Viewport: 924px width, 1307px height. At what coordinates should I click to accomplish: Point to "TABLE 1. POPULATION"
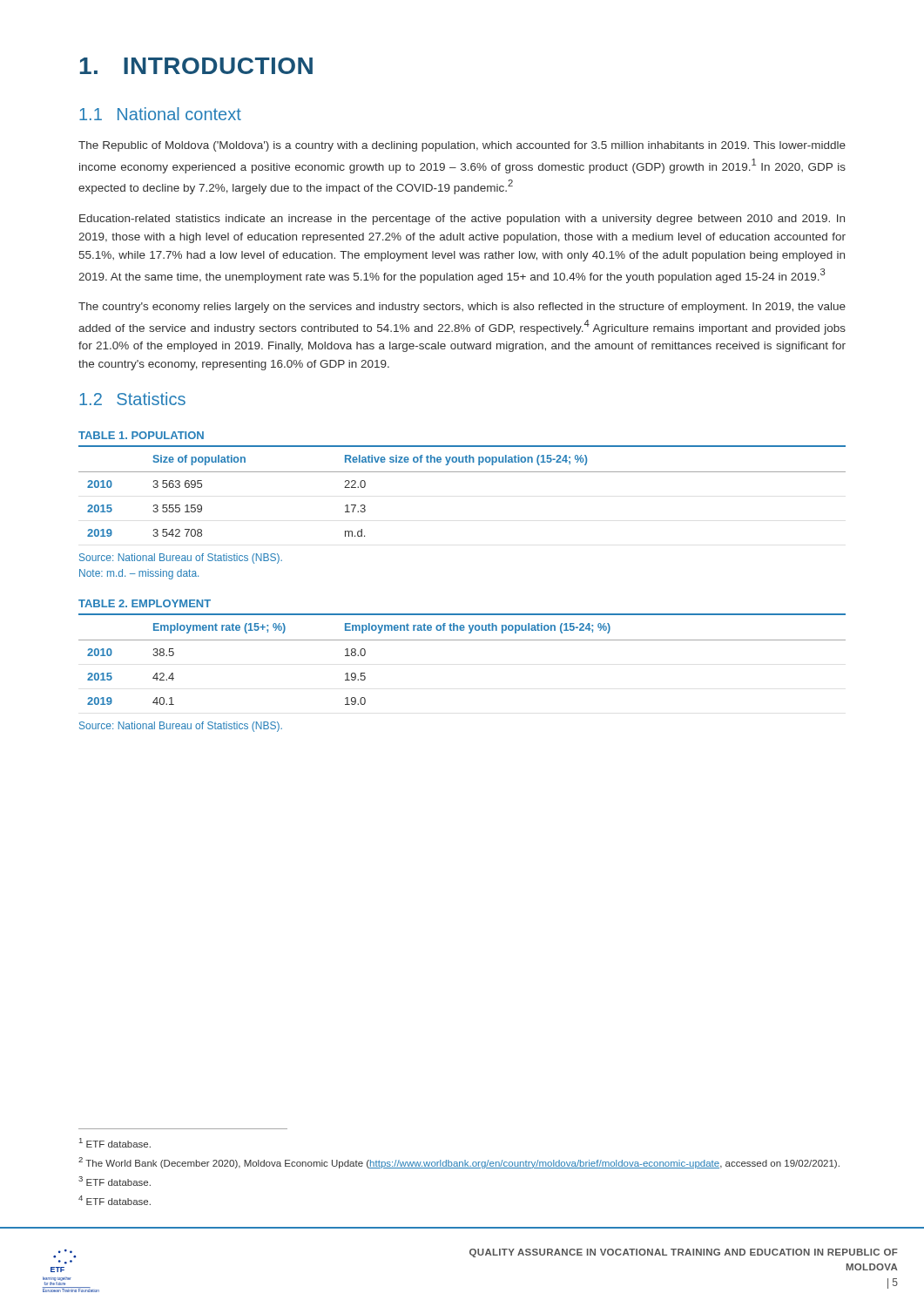pyautogui.click(x=462, y=438)
